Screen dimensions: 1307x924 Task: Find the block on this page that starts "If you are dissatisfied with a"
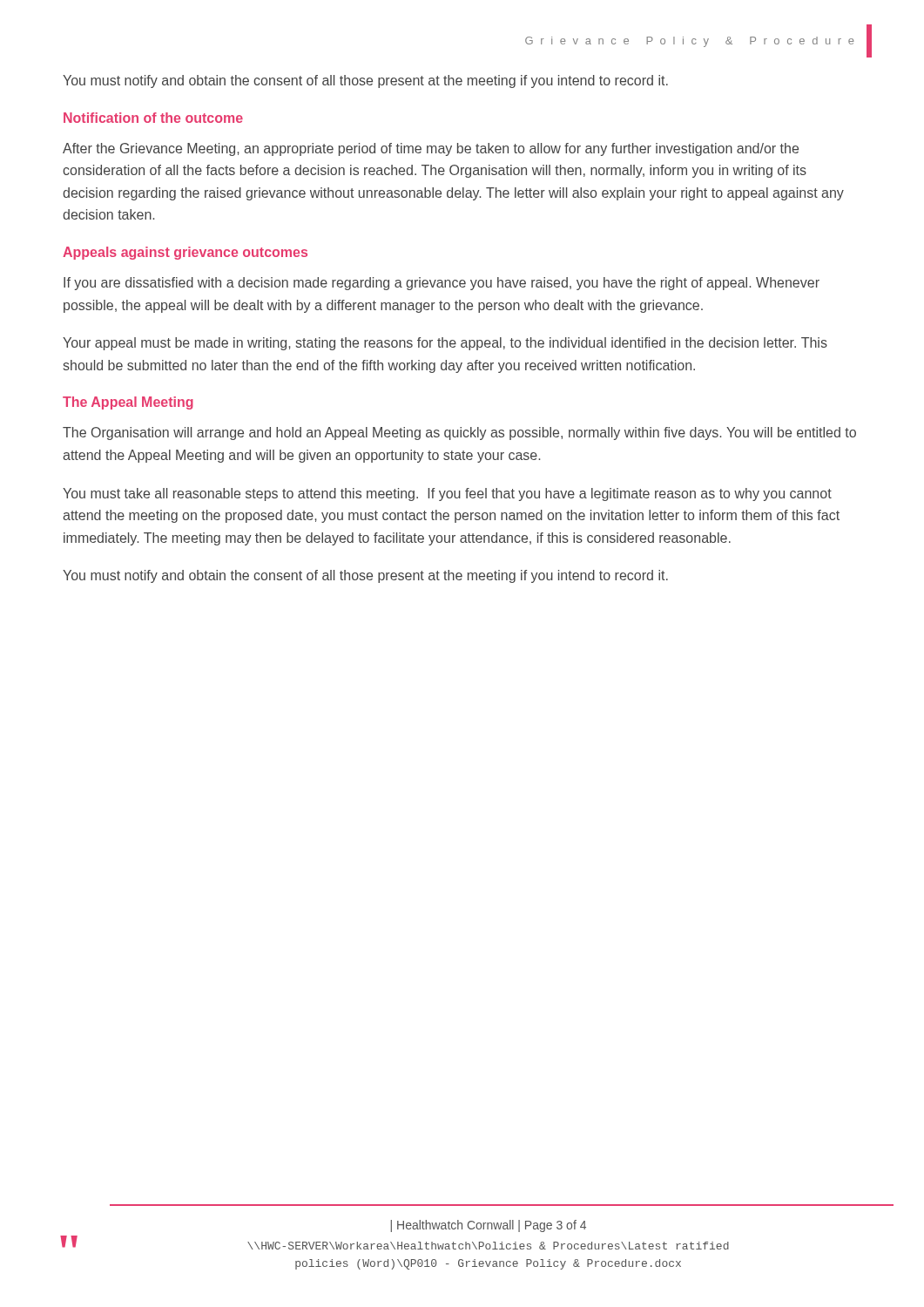click(441, 294)
